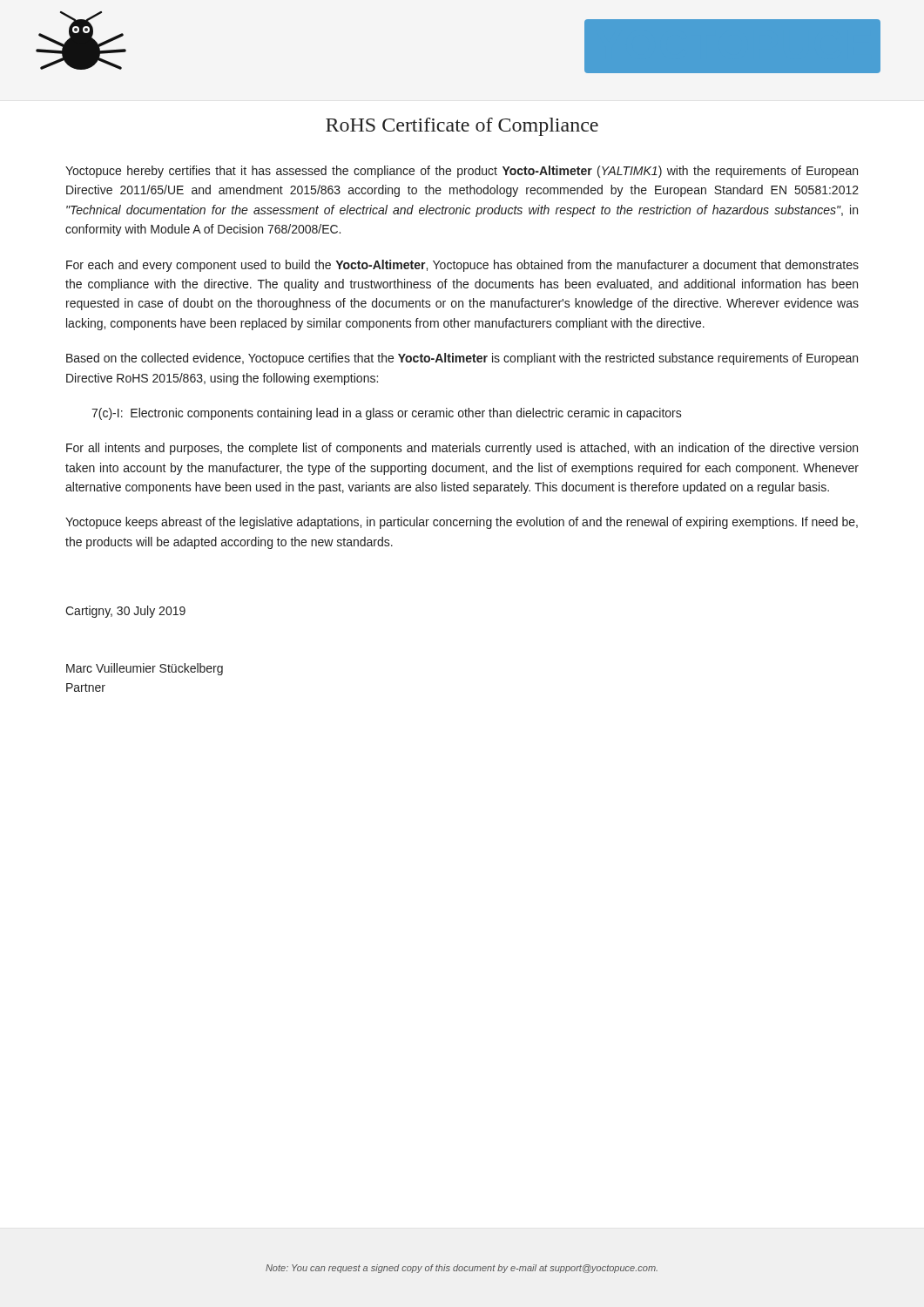Image resolution: width=924 pixels, height=1307 pixels.
Task: Find the block on this page that starts "Yoctopuce hereby certifies that it has"
Action: [x=462, y=200]
